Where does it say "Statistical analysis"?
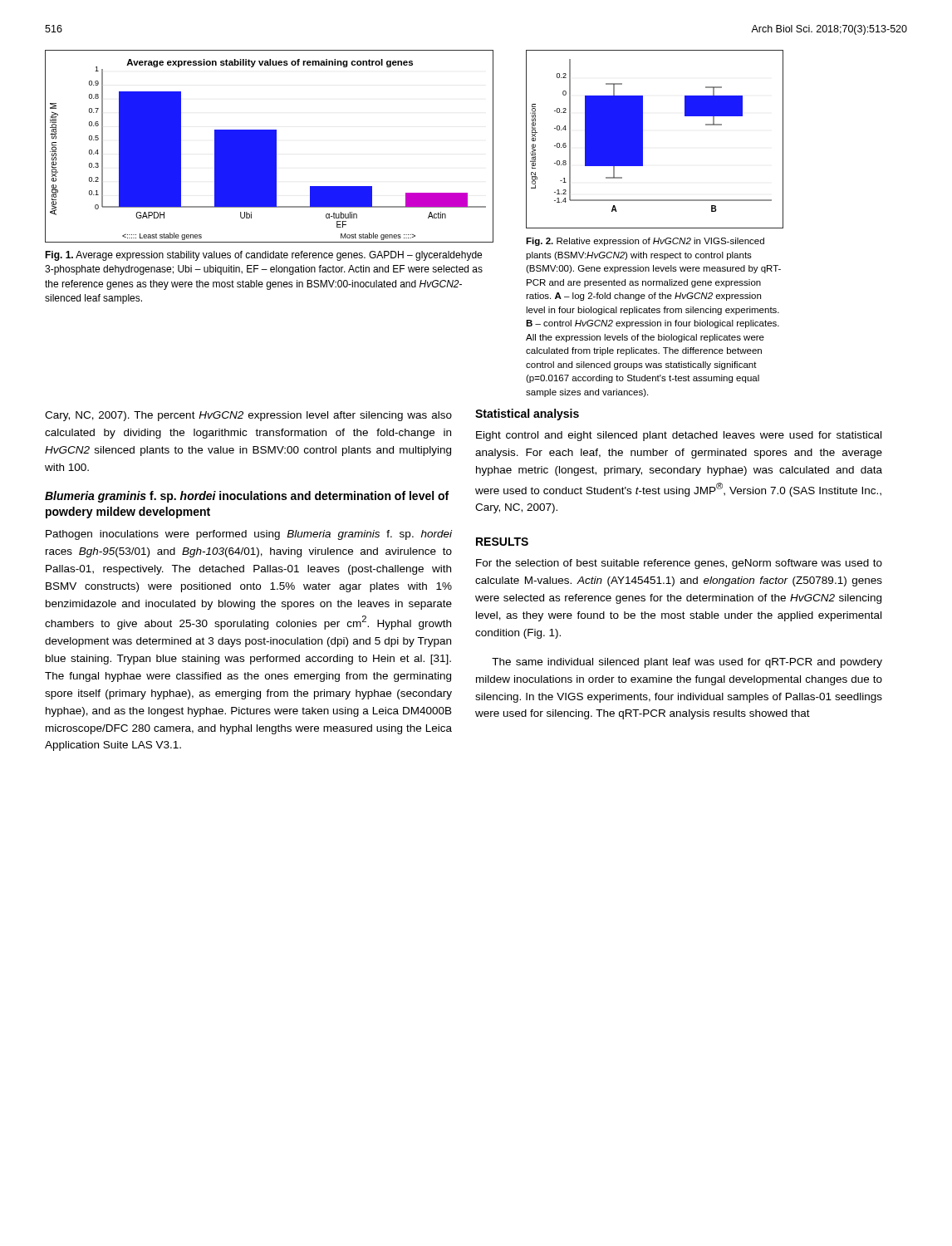Viewport: 952px width, 1246px height. 527,414
